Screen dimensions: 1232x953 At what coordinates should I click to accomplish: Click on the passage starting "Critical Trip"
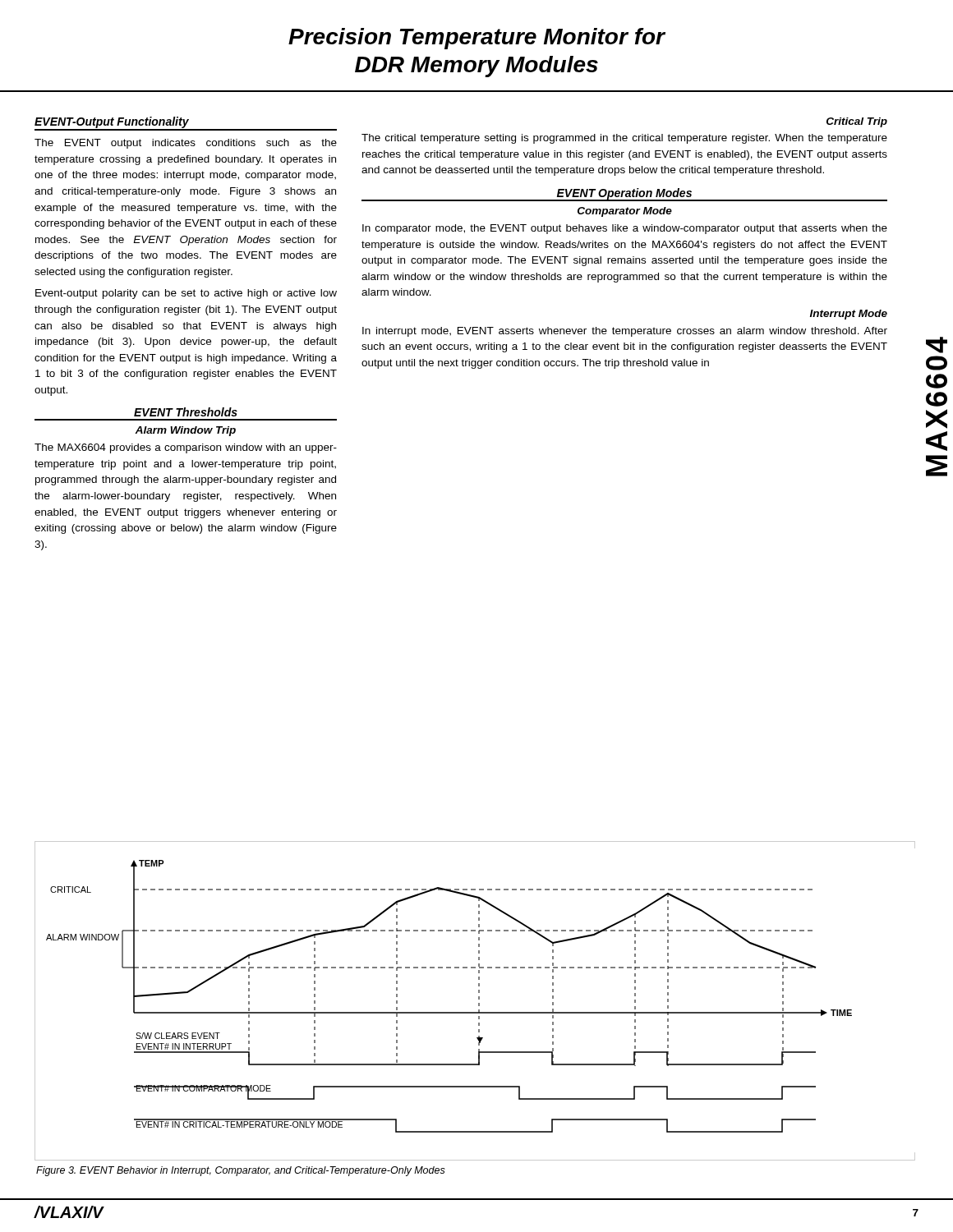click(857, 121)
